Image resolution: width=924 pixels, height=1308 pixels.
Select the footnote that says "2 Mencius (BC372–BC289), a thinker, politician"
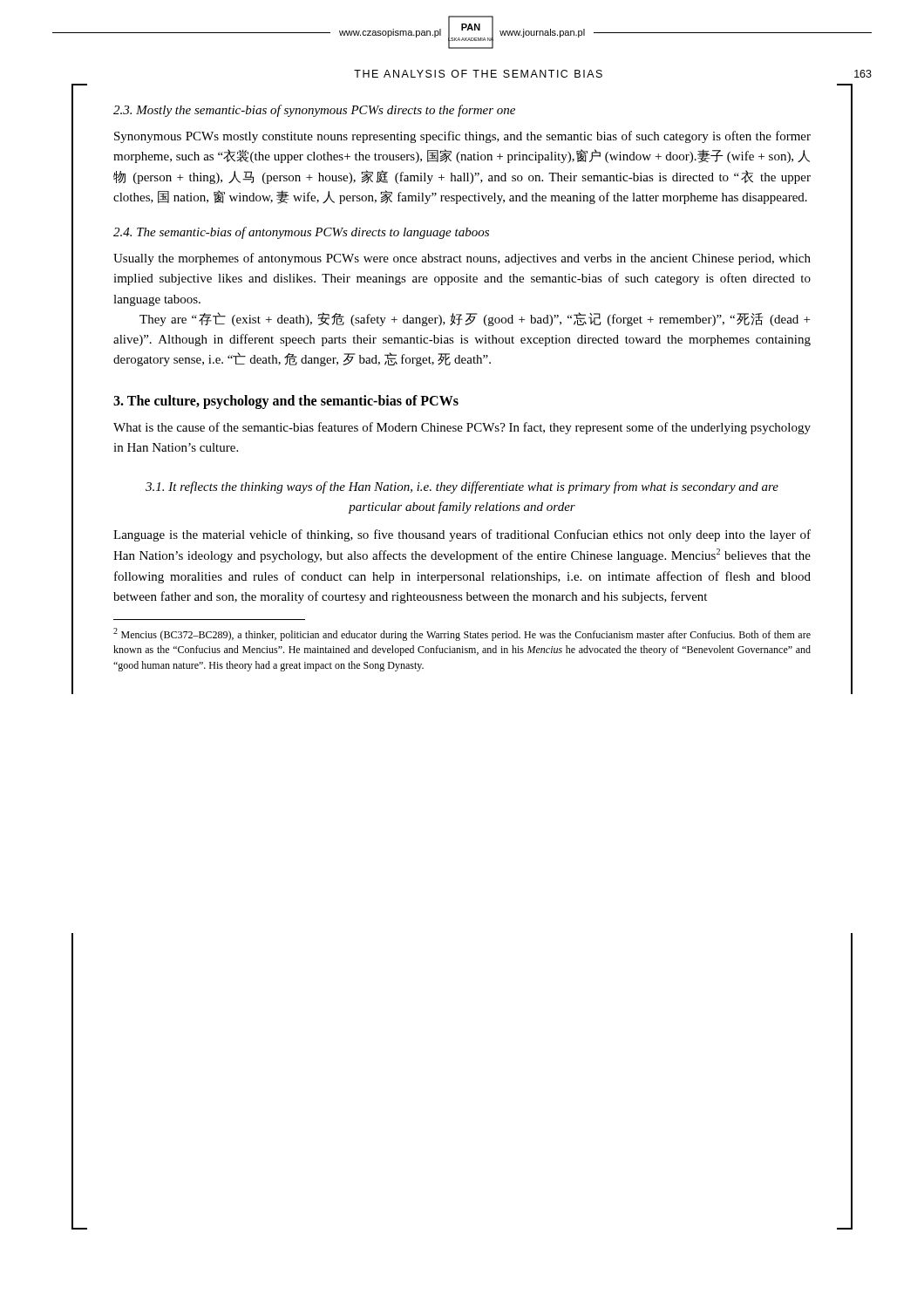coord(462,649)
